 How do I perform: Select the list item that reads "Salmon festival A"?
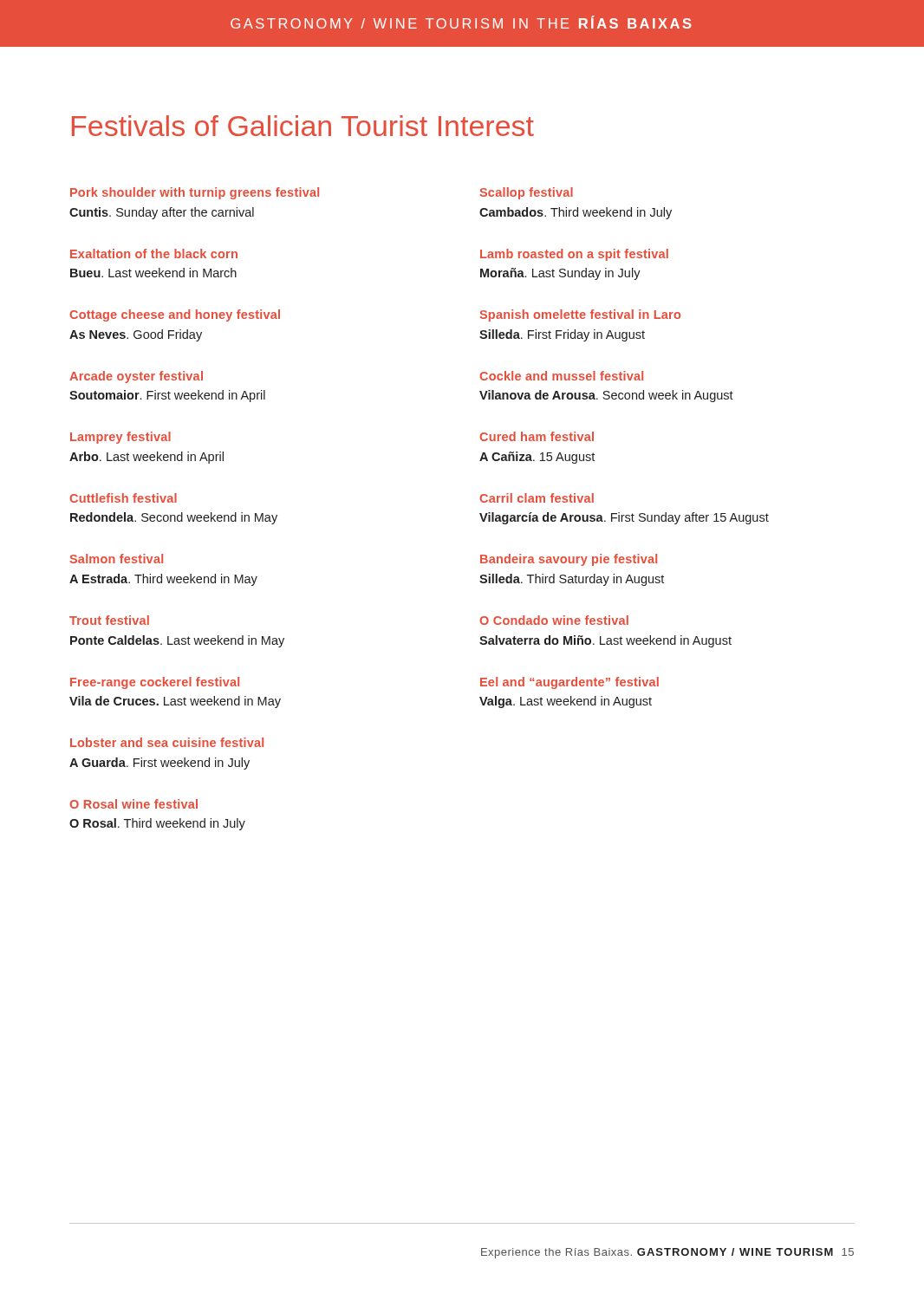click(x=257, y=570)
